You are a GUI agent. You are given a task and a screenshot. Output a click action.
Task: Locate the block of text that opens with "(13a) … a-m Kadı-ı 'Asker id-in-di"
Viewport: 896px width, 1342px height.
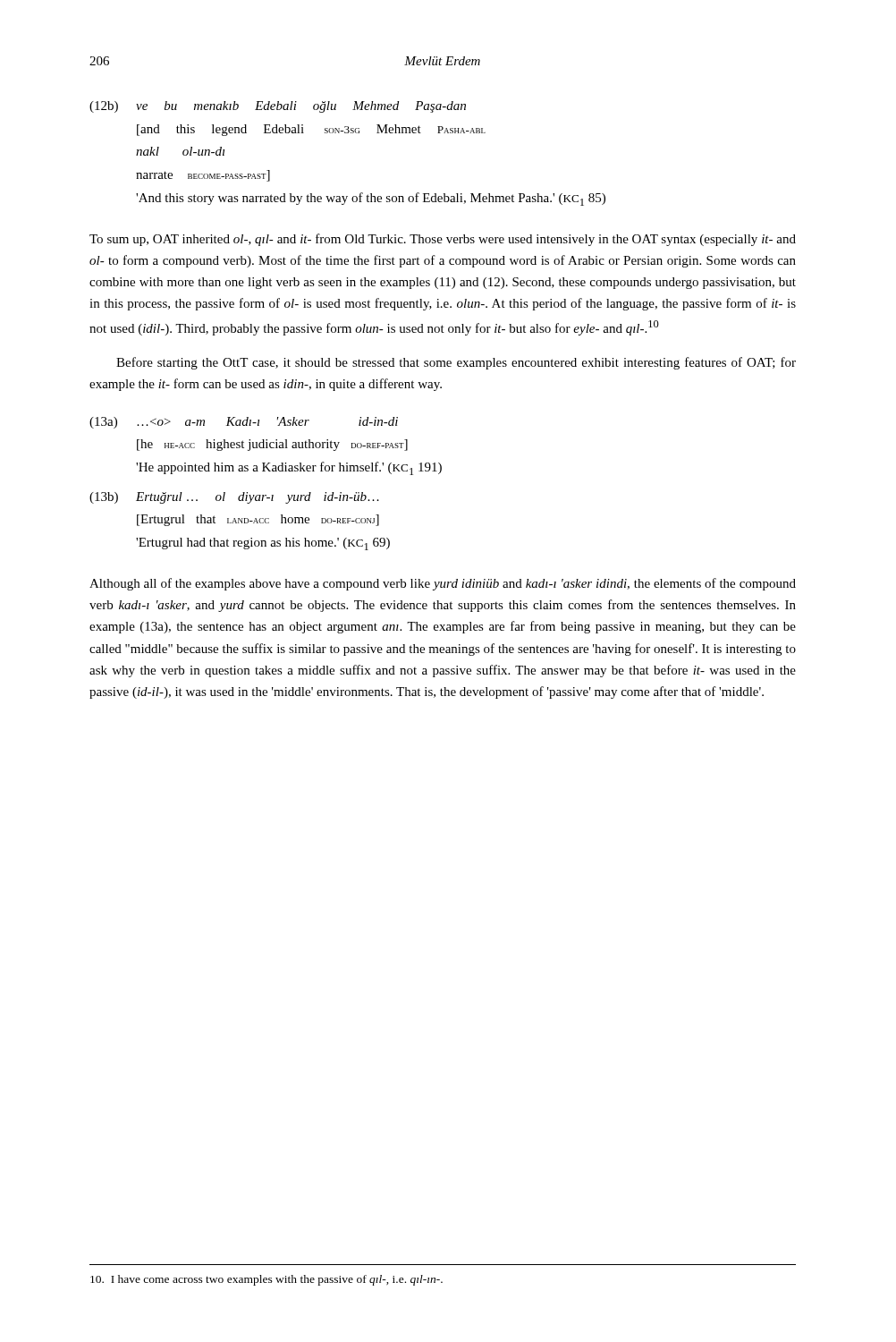pos(244,423)
